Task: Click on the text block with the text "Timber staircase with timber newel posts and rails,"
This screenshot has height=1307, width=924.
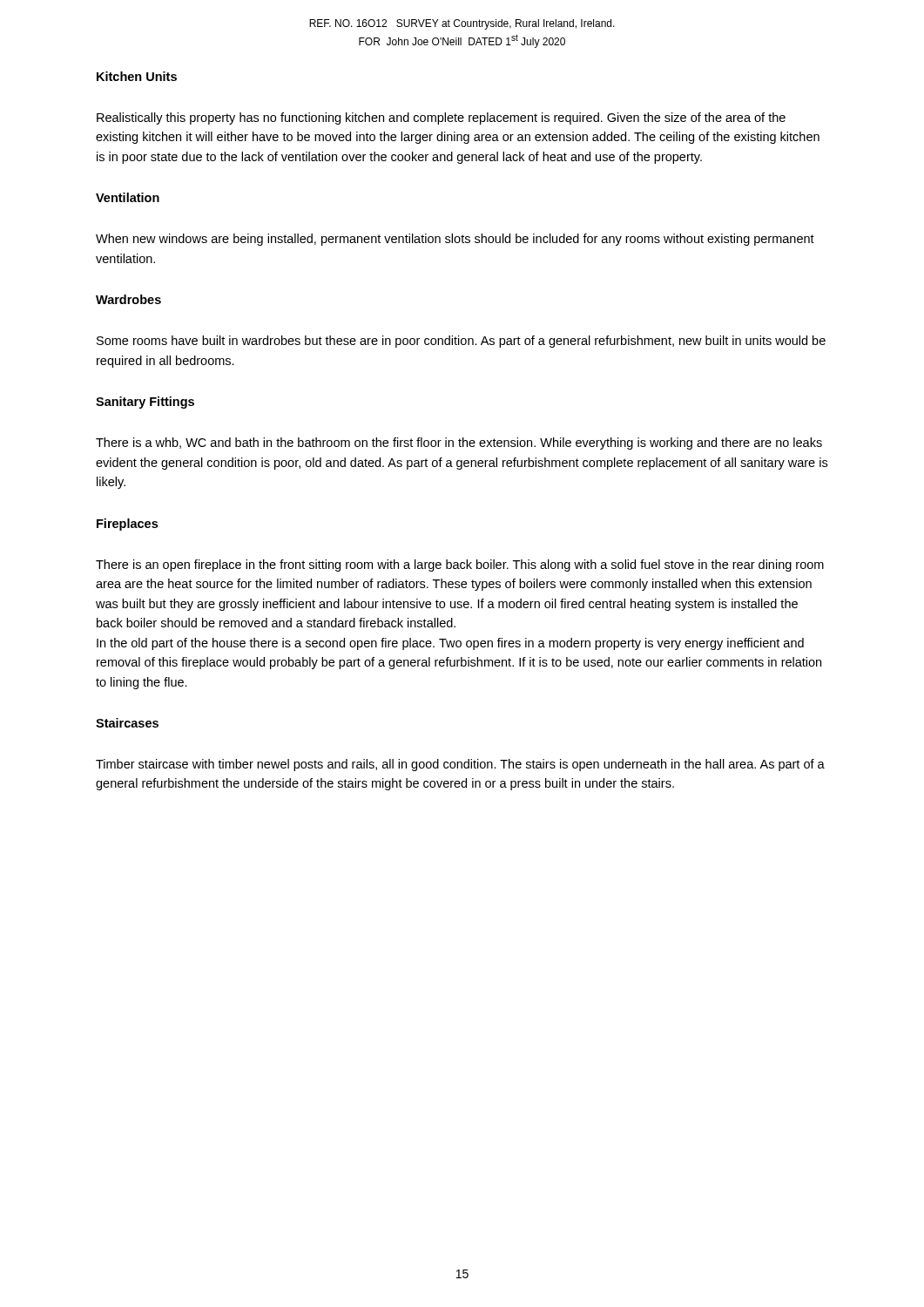Action: 462,774
